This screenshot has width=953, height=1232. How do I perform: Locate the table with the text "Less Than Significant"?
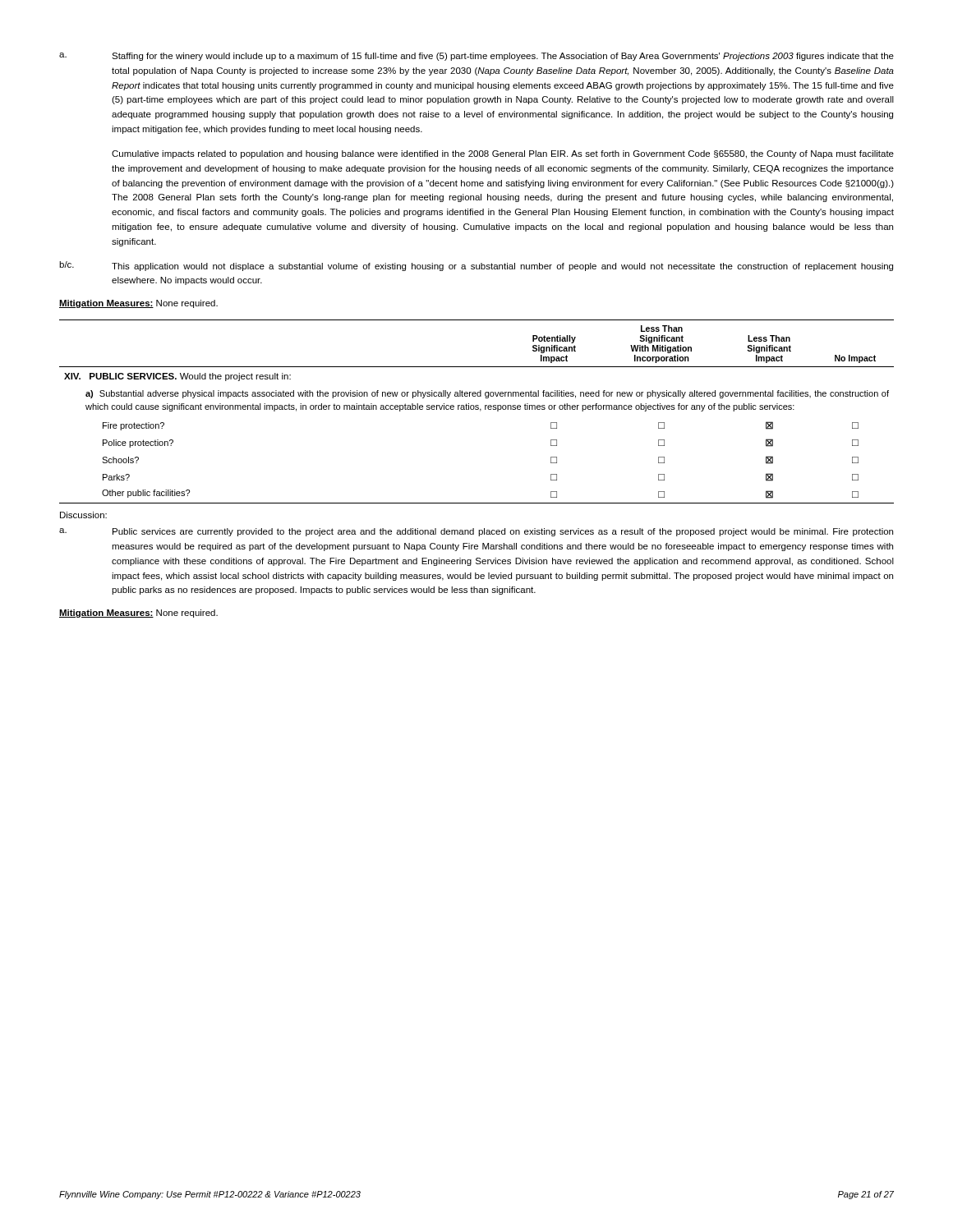[476, 412]
